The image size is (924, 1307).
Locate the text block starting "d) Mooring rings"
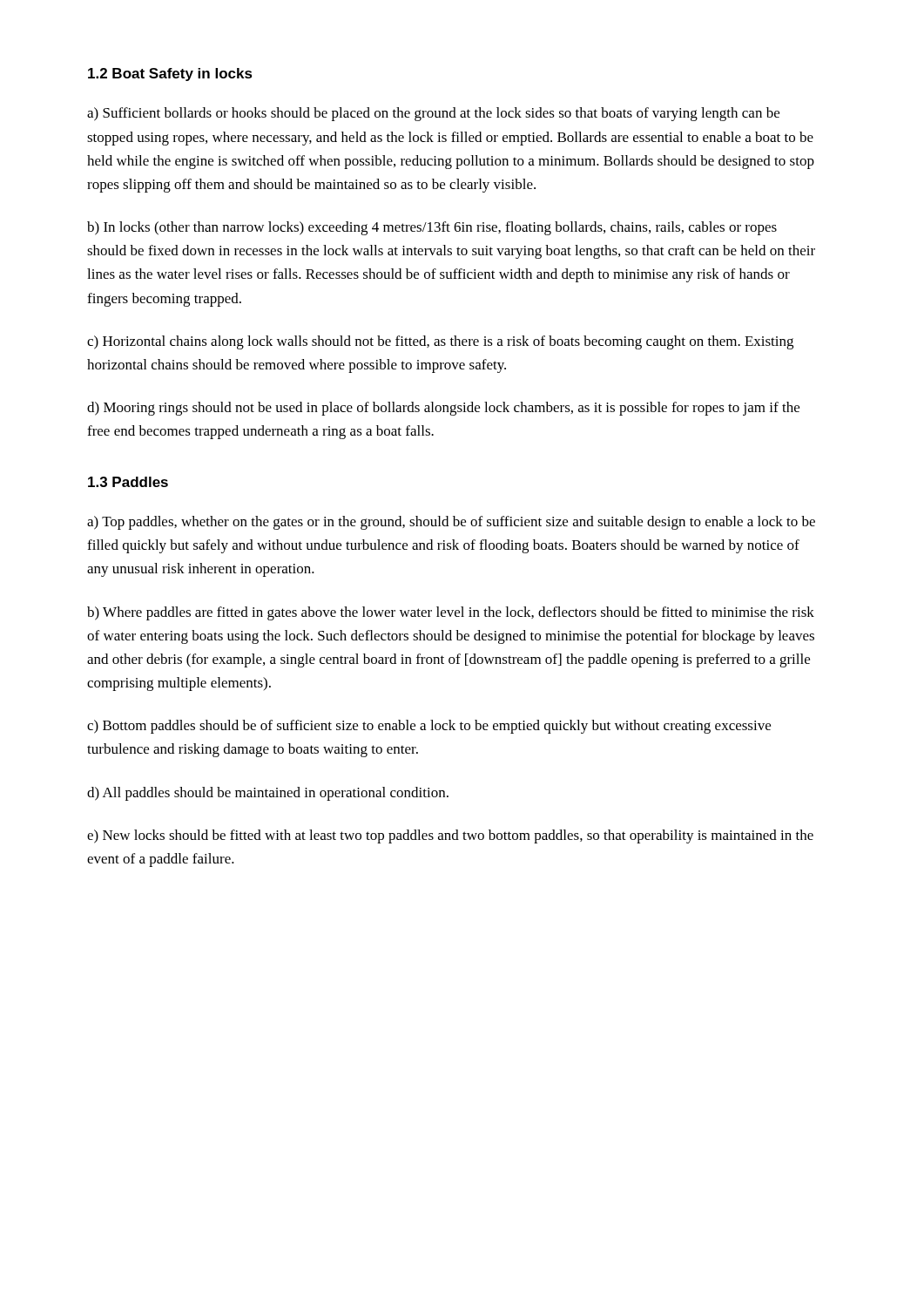pyautogui.click(x=444, y=419)
